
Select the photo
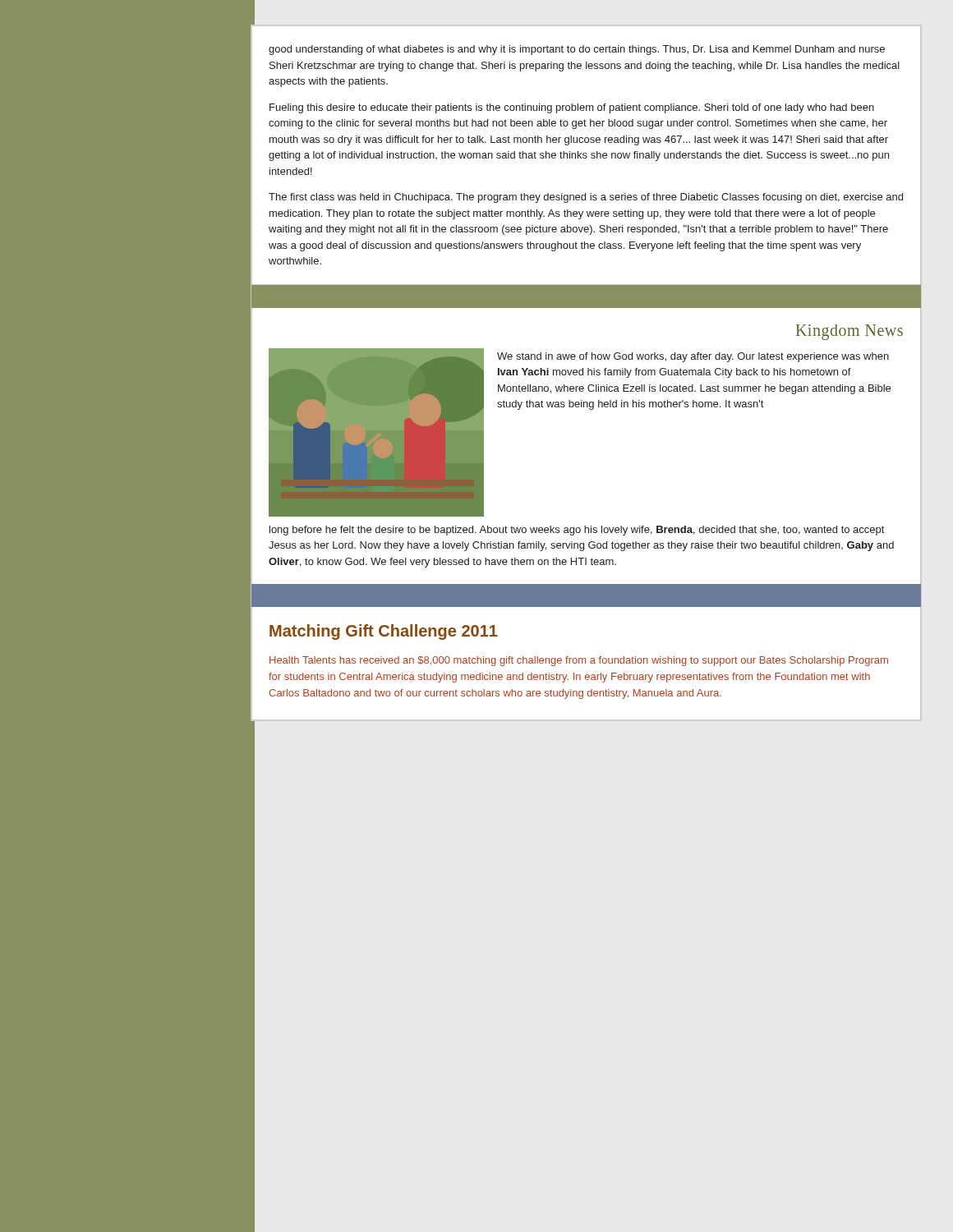[x=376, y=432]
